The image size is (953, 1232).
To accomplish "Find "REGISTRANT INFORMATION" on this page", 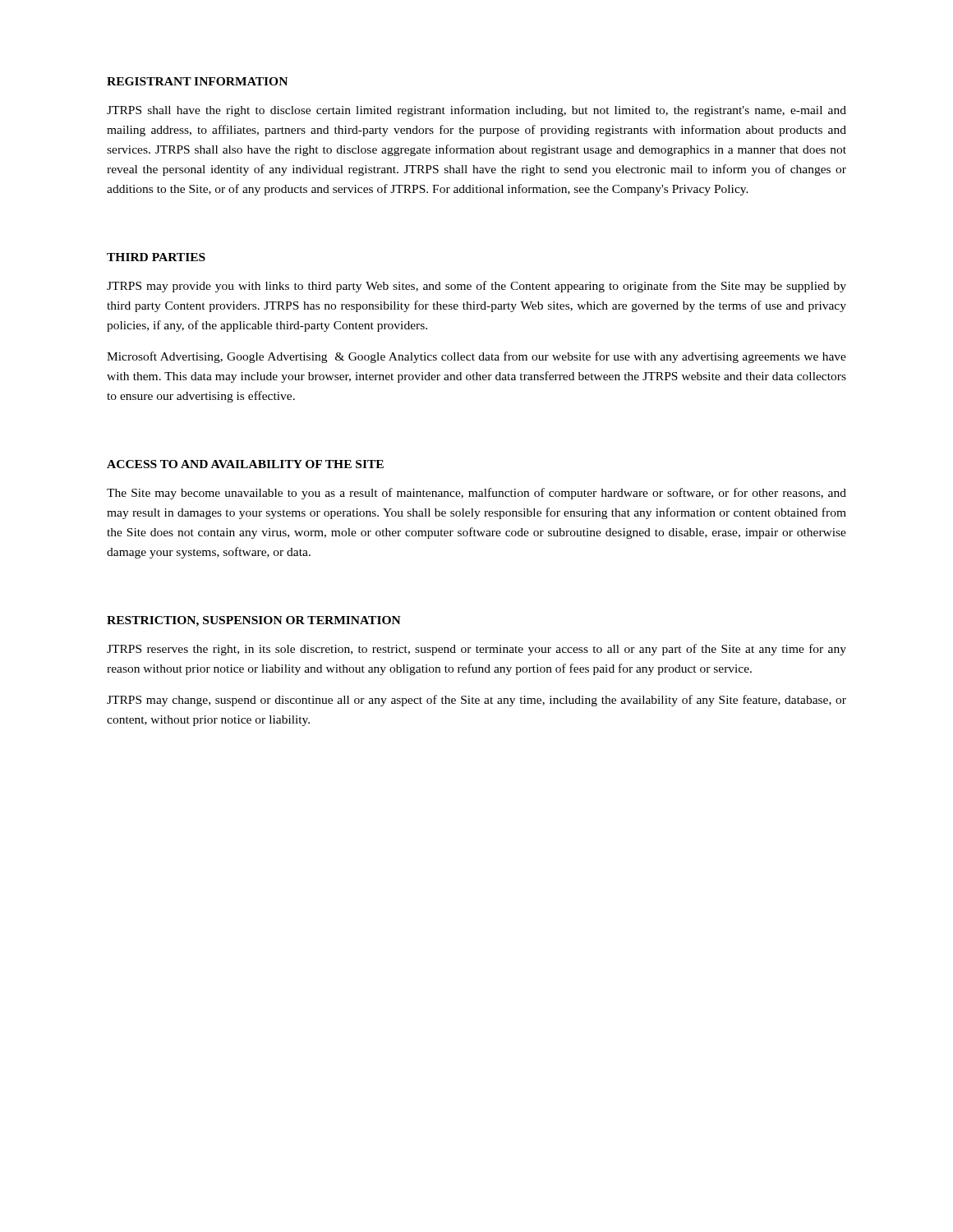I will [197, 81].
